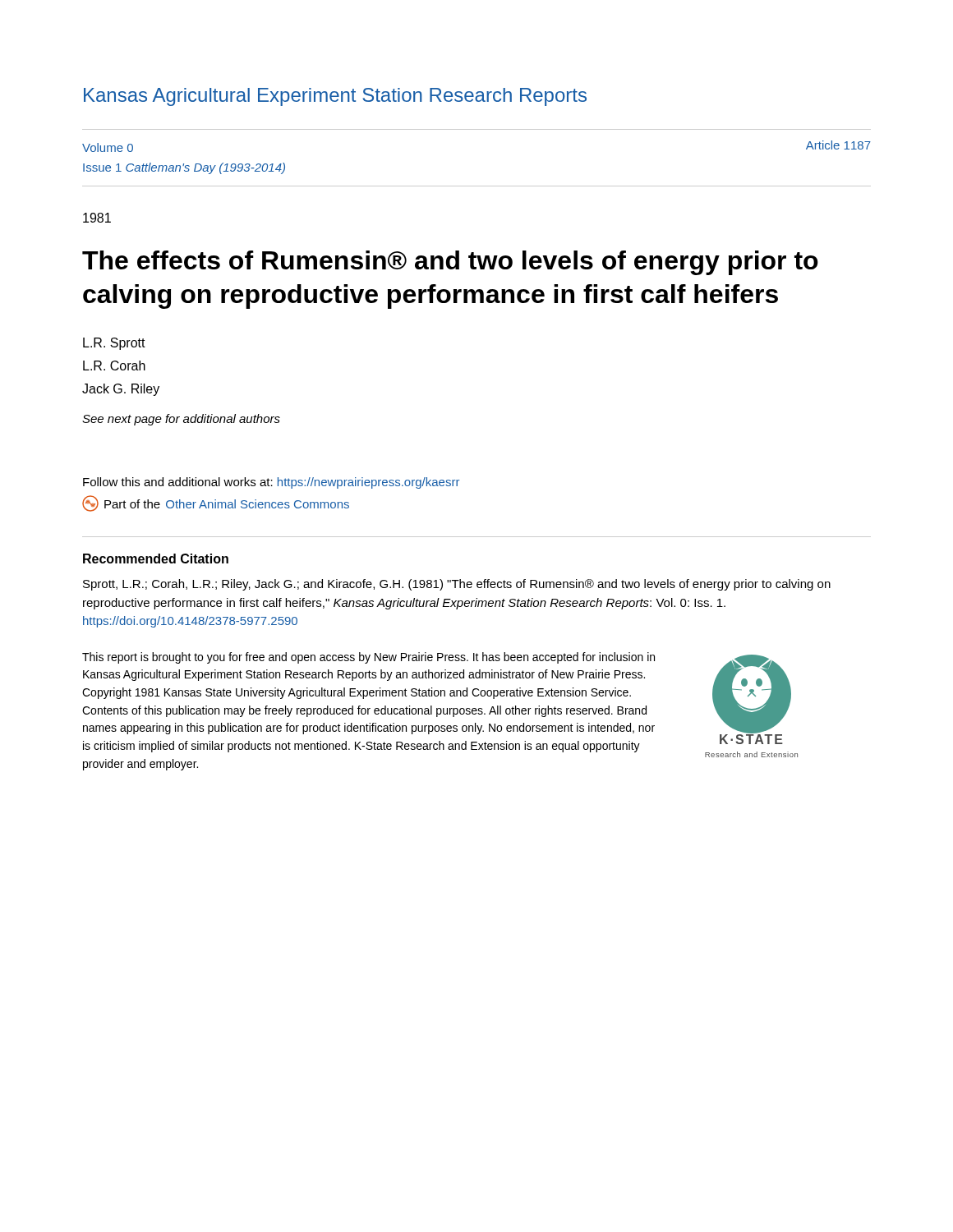
Task: Point to the passage starting "Kansas Agricultural Experiment Station"
Action: pos(335,95)
